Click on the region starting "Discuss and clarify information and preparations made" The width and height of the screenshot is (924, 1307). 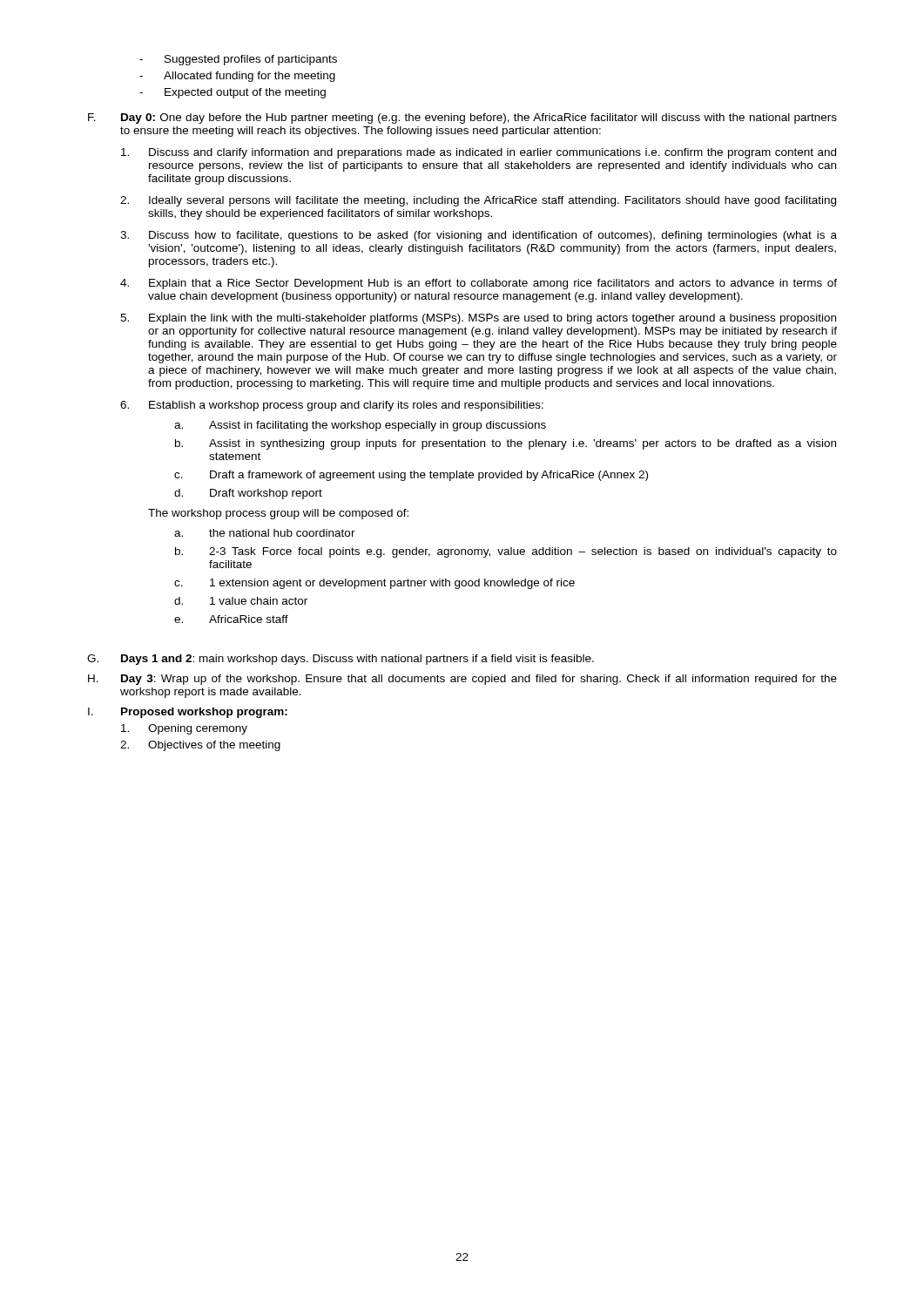tap(479, 165)
